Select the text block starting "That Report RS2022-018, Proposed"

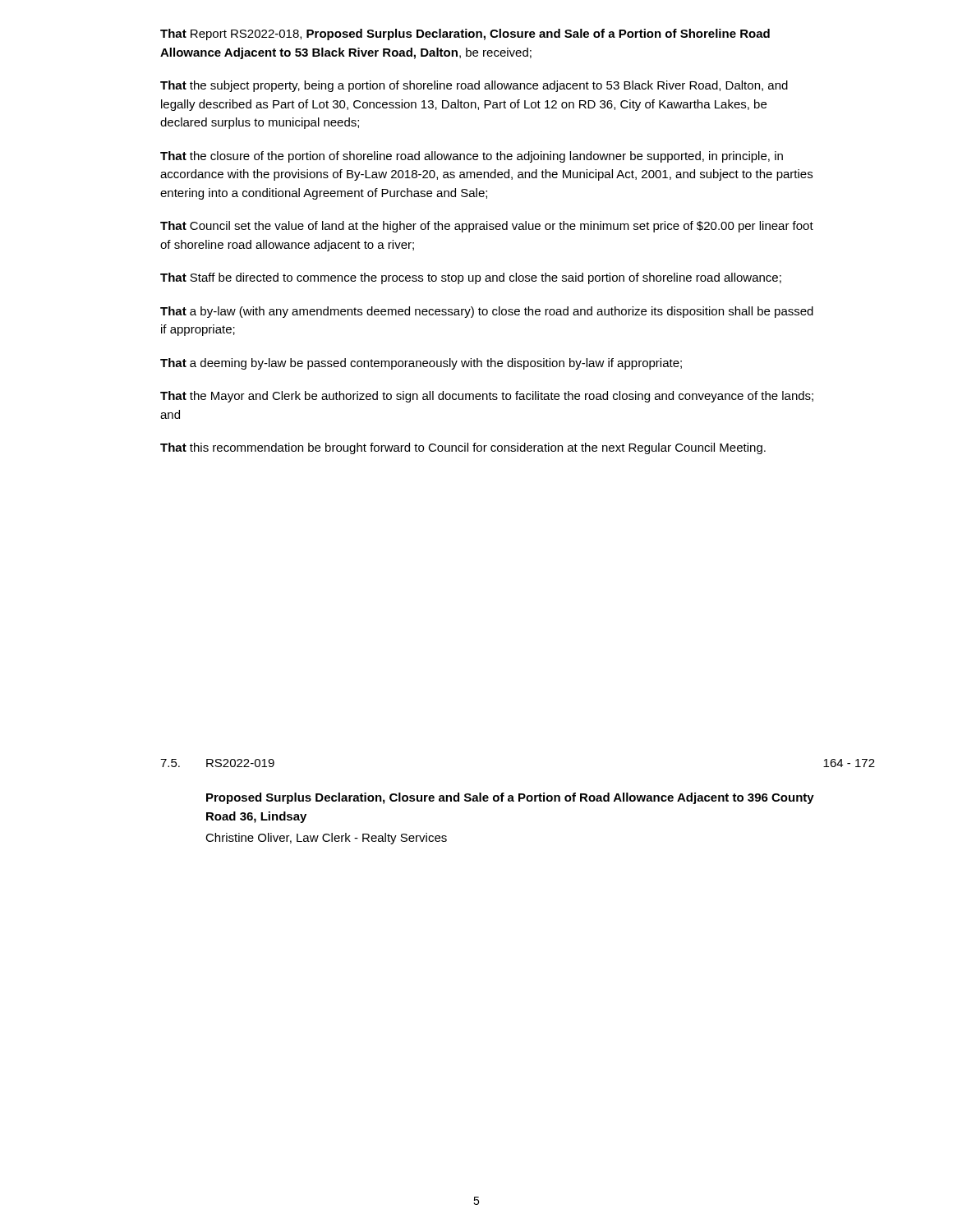(x=465, y=43)
